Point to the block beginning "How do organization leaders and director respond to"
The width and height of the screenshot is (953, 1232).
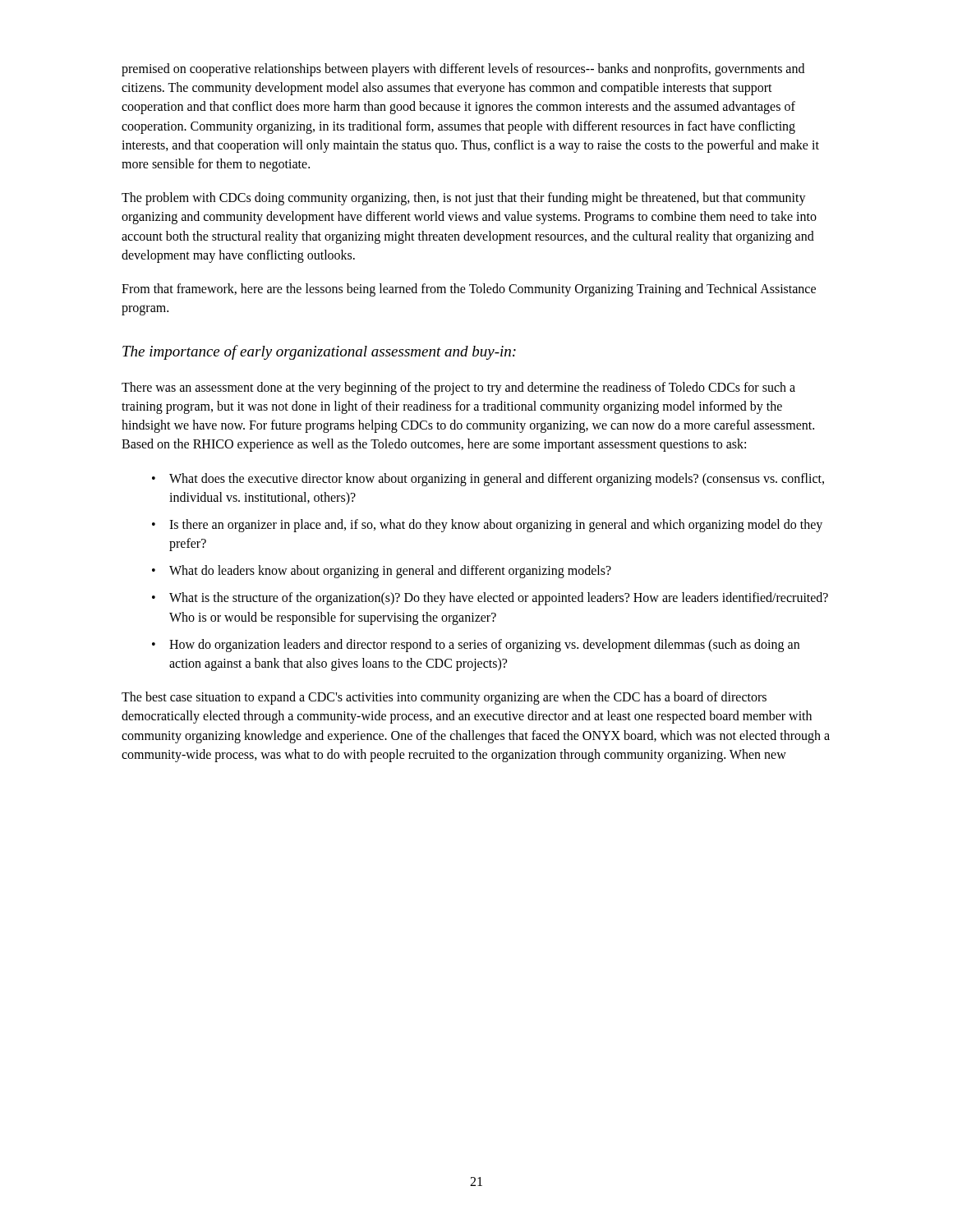pos(485,654)
